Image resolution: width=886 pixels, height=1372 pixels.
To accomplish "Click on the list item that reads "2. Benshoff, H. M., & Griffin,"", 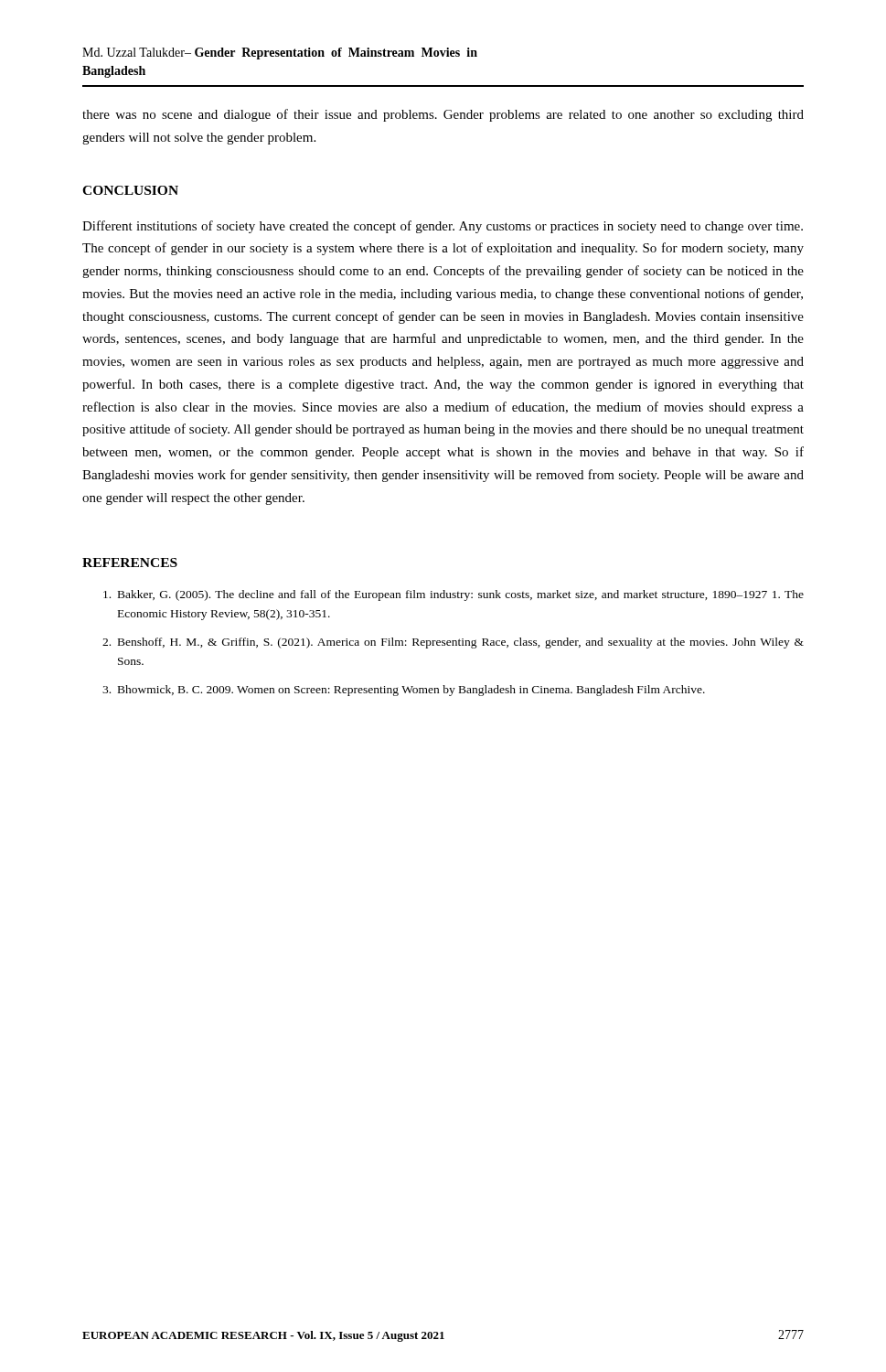I will tap(443, 652).
